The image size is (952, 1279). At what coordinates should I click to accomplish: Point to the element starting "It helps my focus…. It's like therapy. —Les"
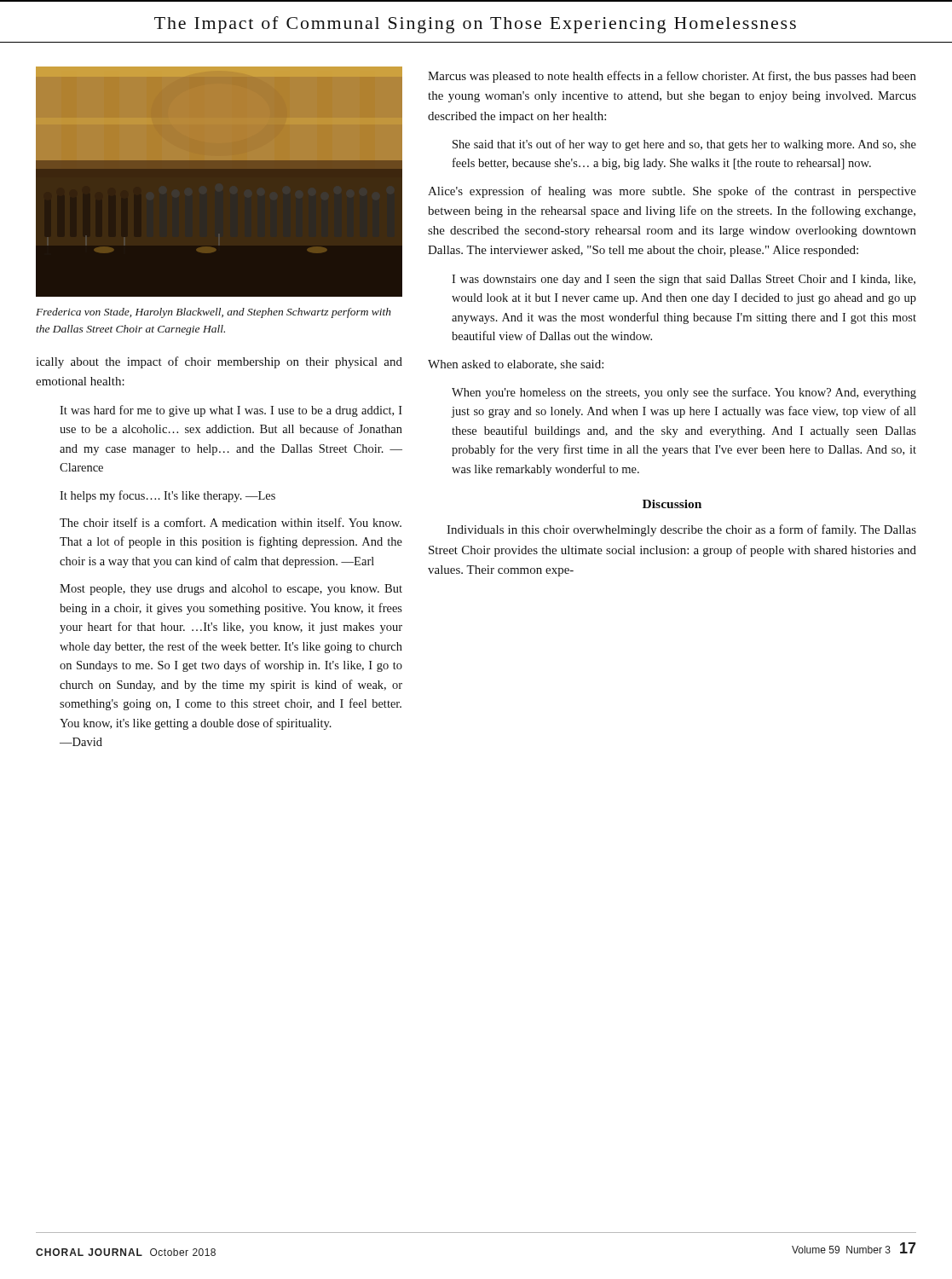coord(168,495)
